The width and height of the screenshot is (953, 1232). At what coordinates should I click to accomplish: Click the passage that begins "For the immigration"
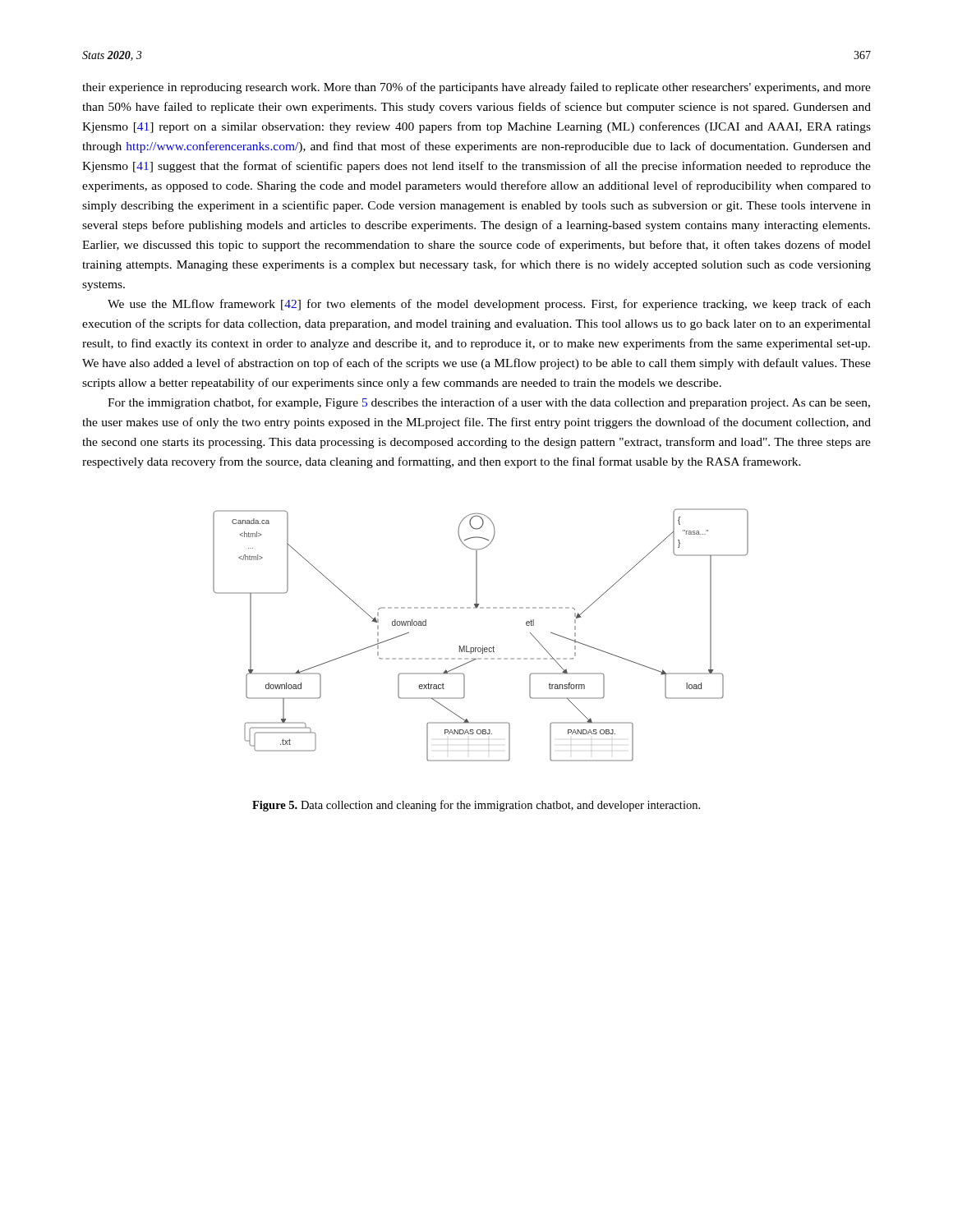(476, 432)
